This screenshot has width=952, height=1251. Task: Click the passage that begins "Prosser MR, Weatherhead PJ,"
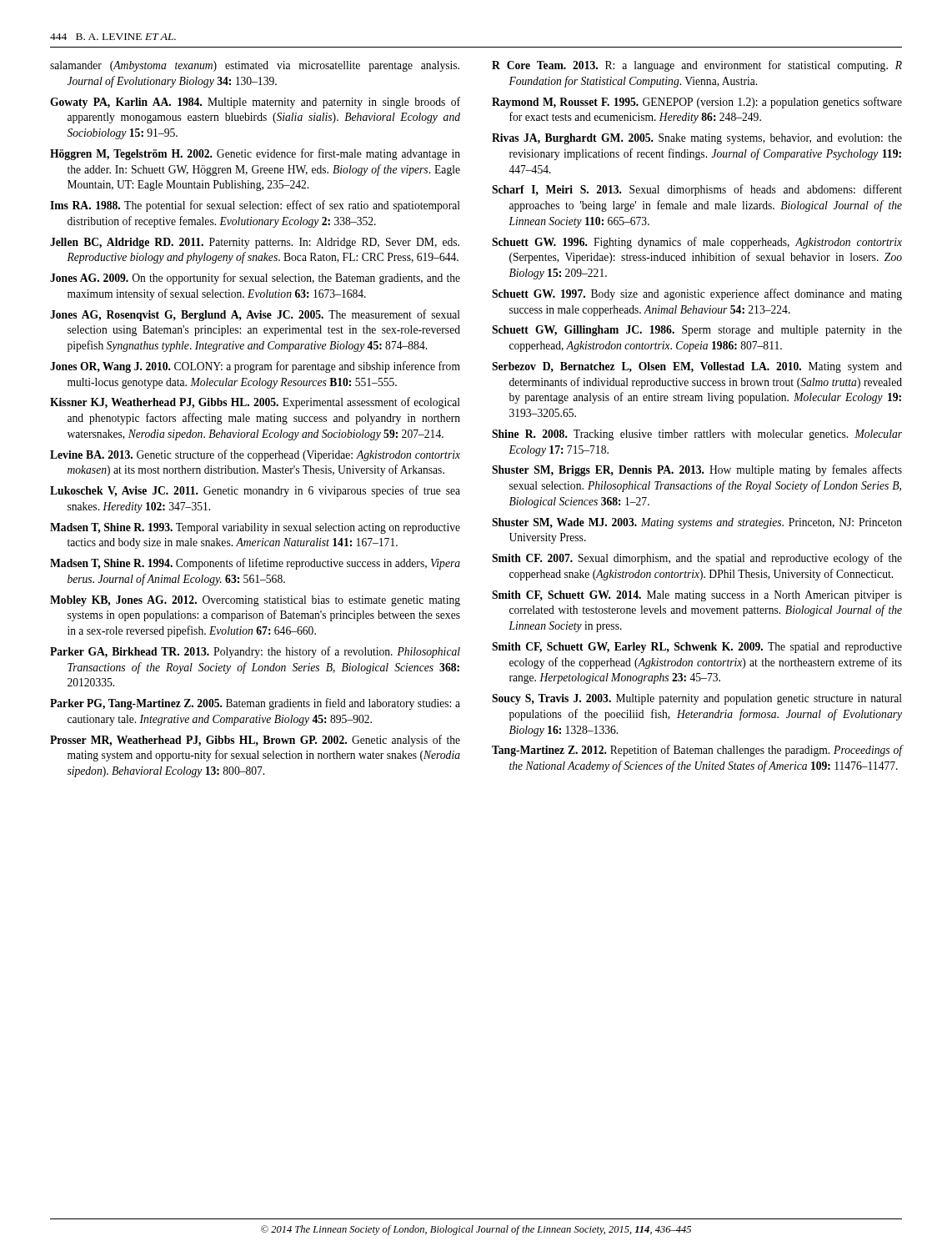(255, 756)
